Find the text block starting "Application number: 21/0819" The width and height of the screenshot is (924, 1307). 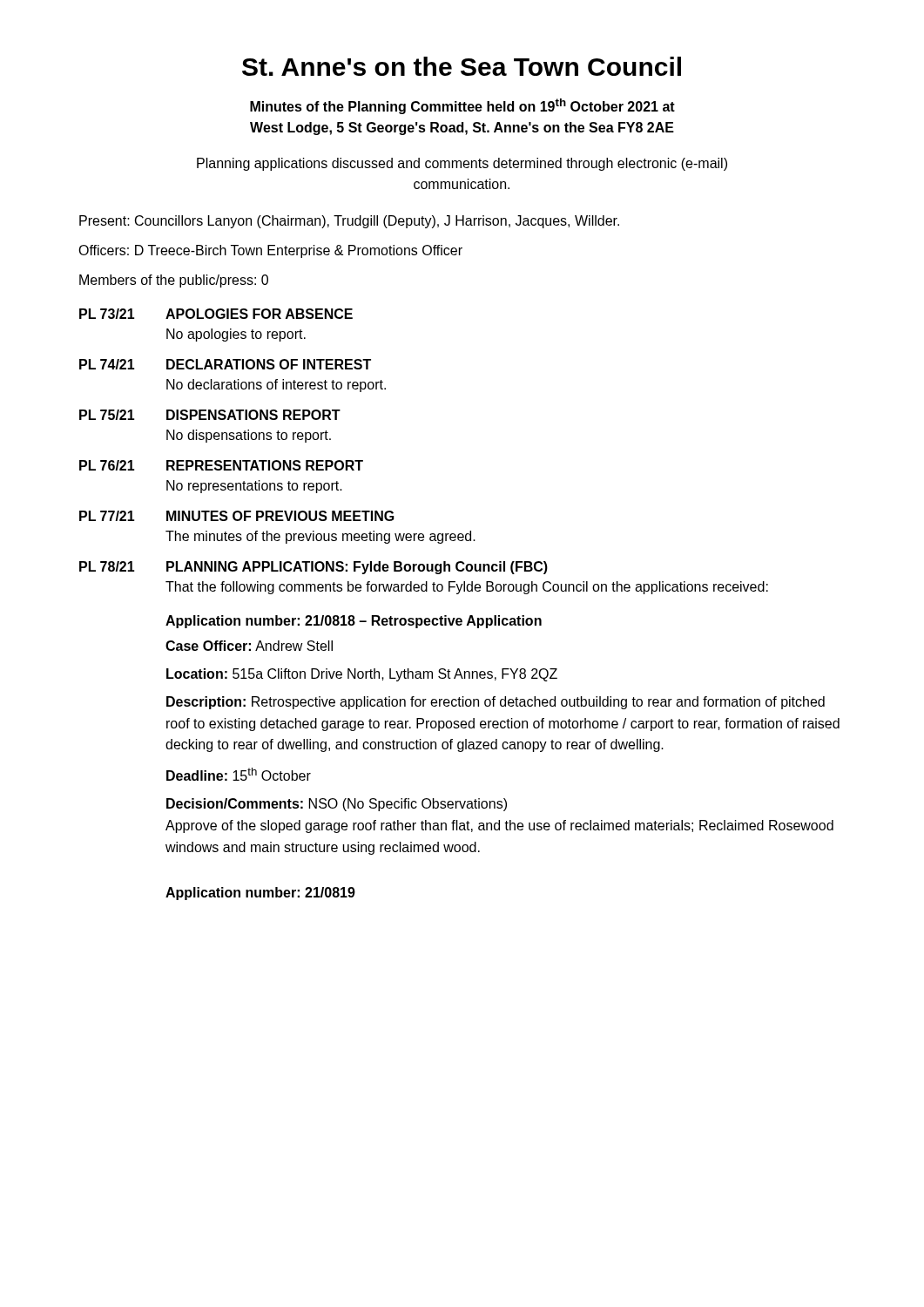pyautogui.click(x=260, y=892)
